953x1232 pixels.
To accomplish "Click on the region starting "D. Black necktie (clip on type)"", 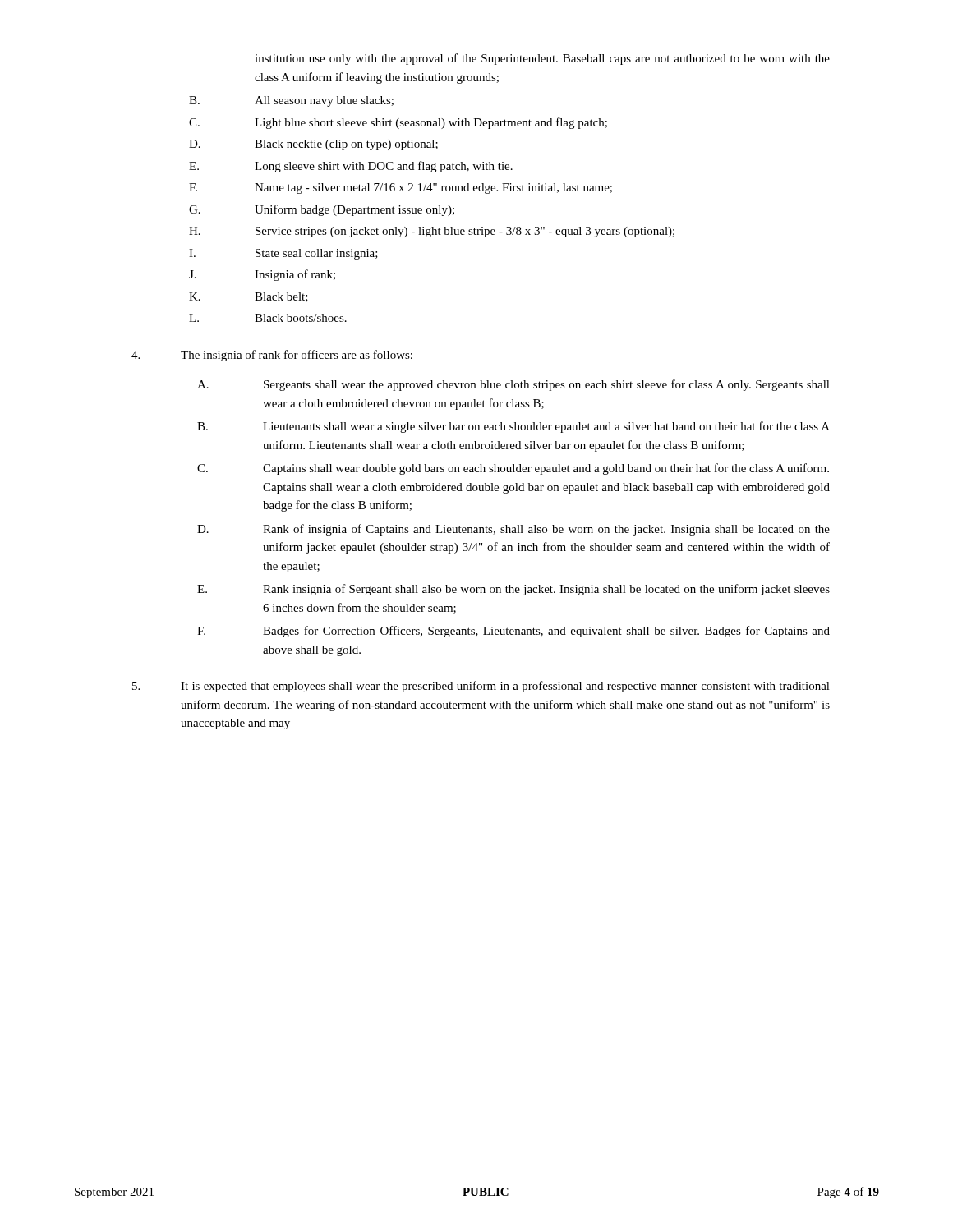I will 313,145.
